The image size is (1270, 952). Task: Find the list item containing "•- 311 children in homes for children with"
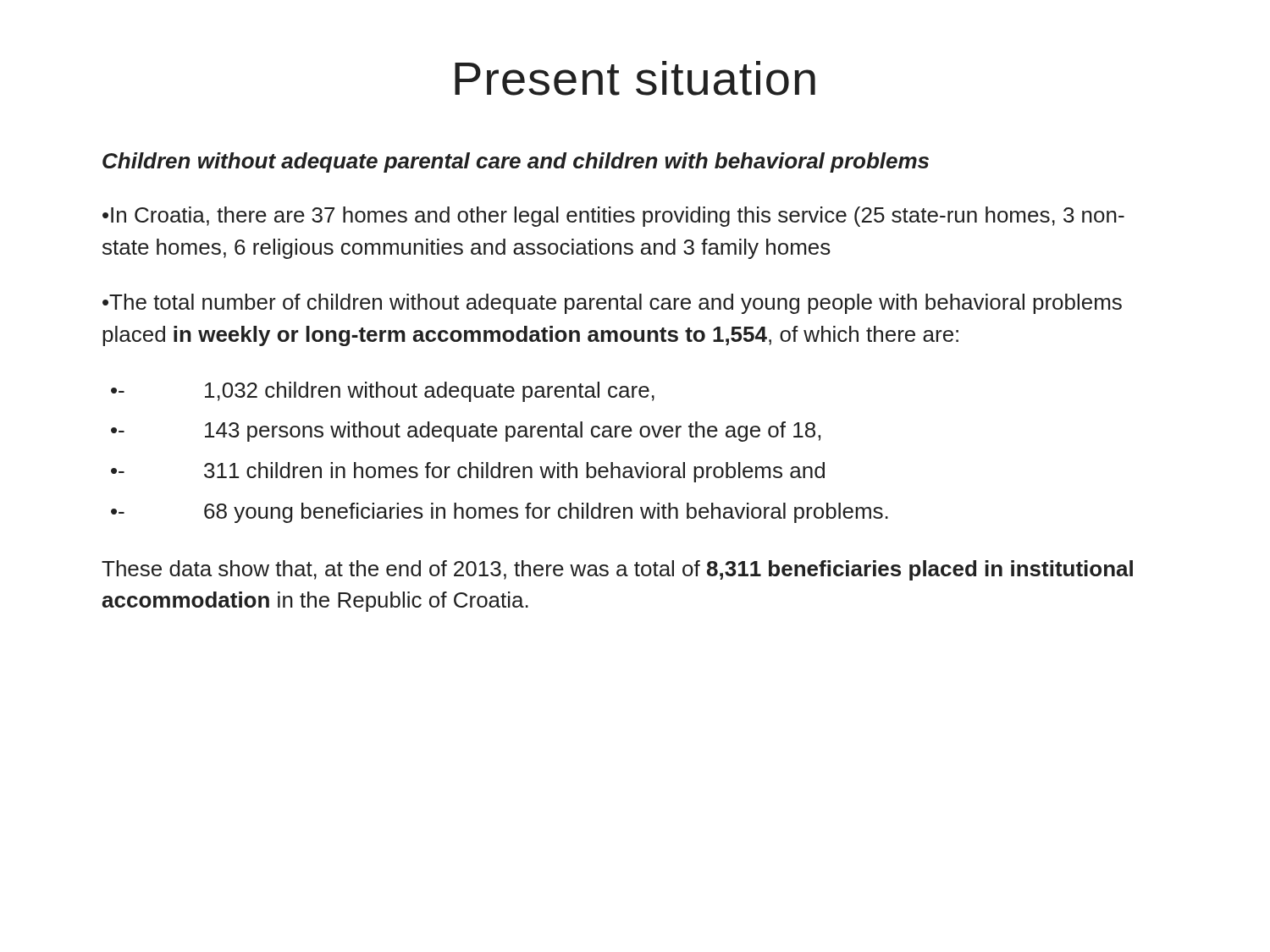[635, 471]
